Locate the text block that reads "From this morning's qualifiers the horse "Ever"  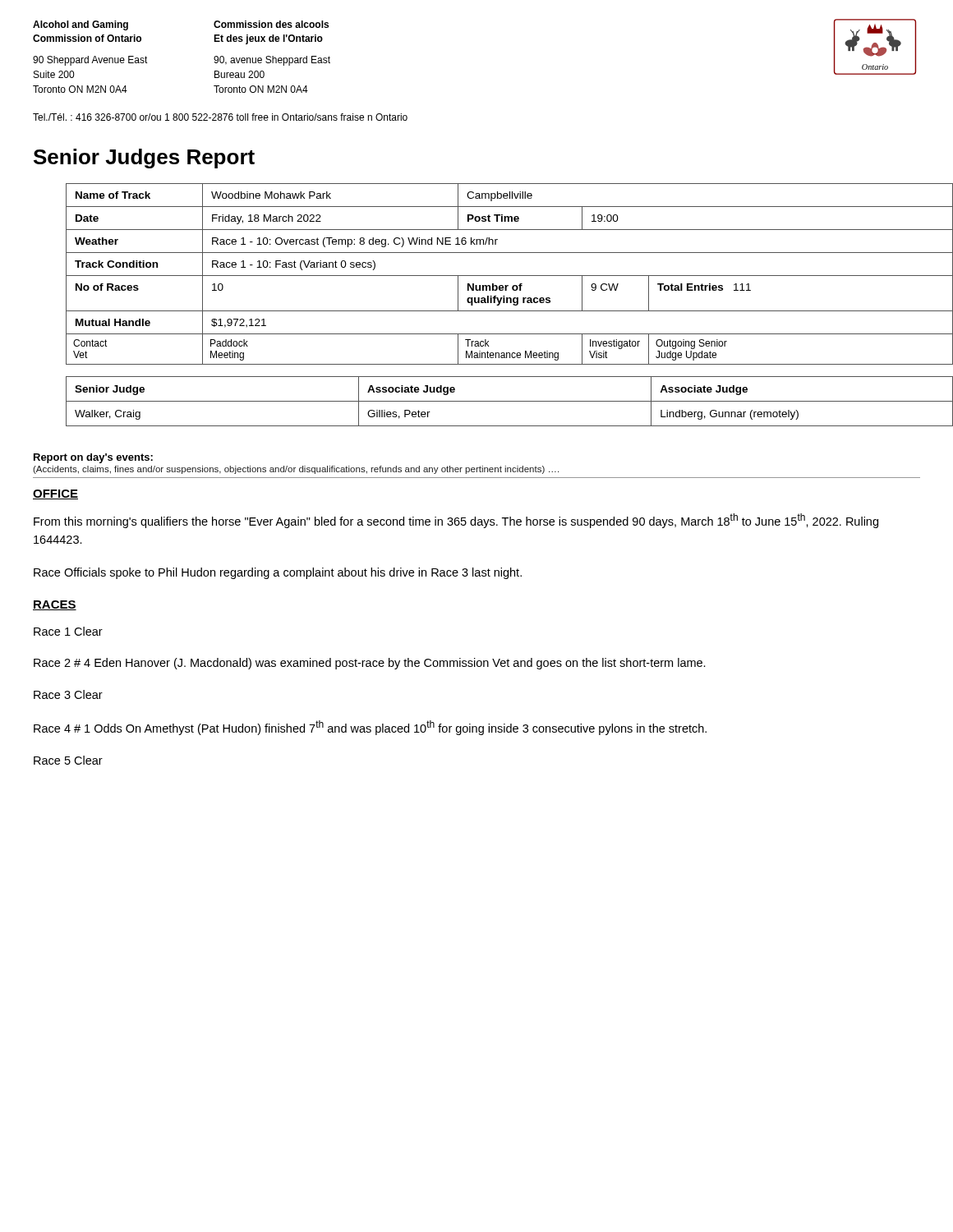point(456,529)
